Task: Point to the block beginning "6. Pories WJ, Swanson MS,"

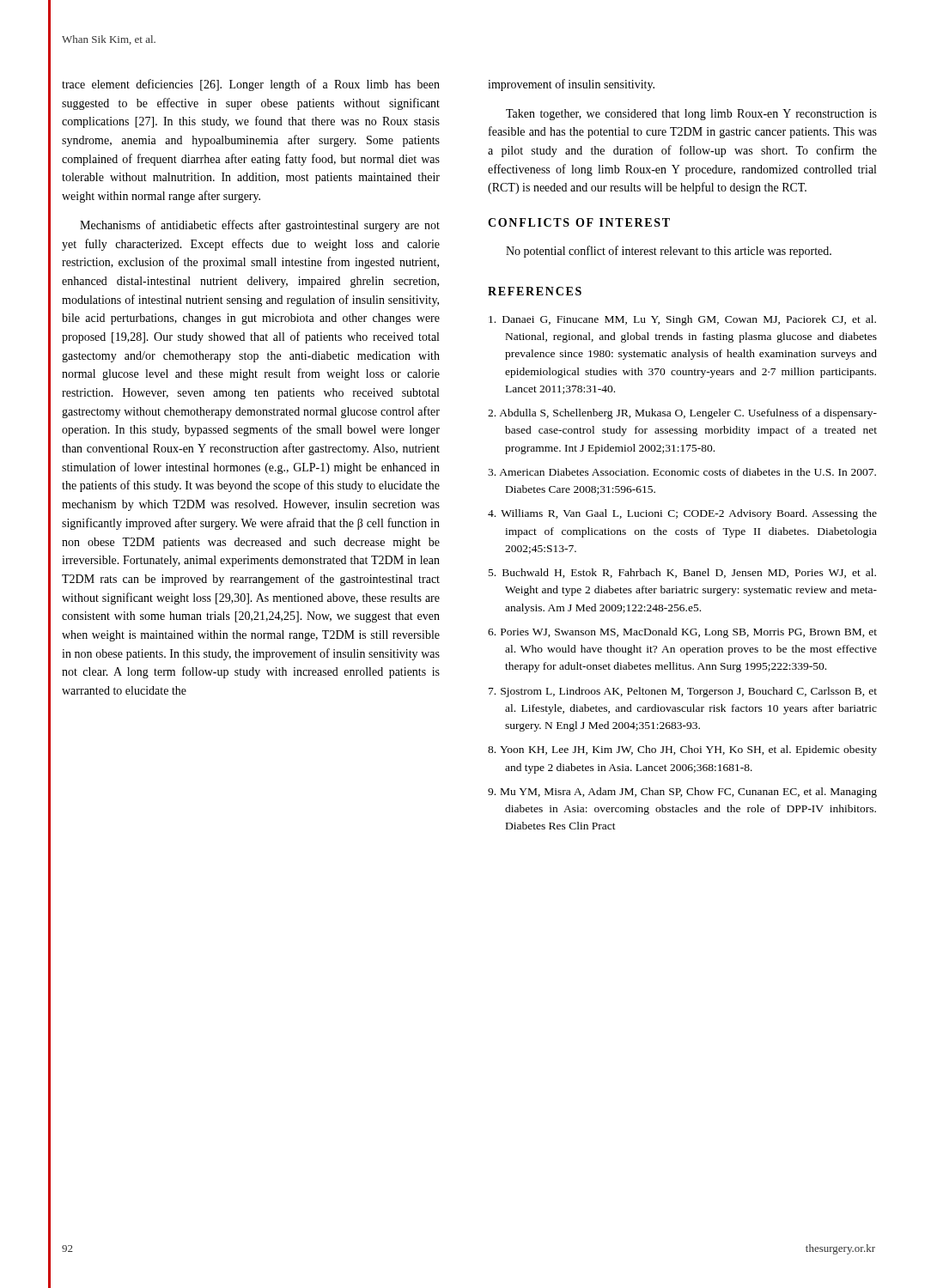Action: coord(682,649)
